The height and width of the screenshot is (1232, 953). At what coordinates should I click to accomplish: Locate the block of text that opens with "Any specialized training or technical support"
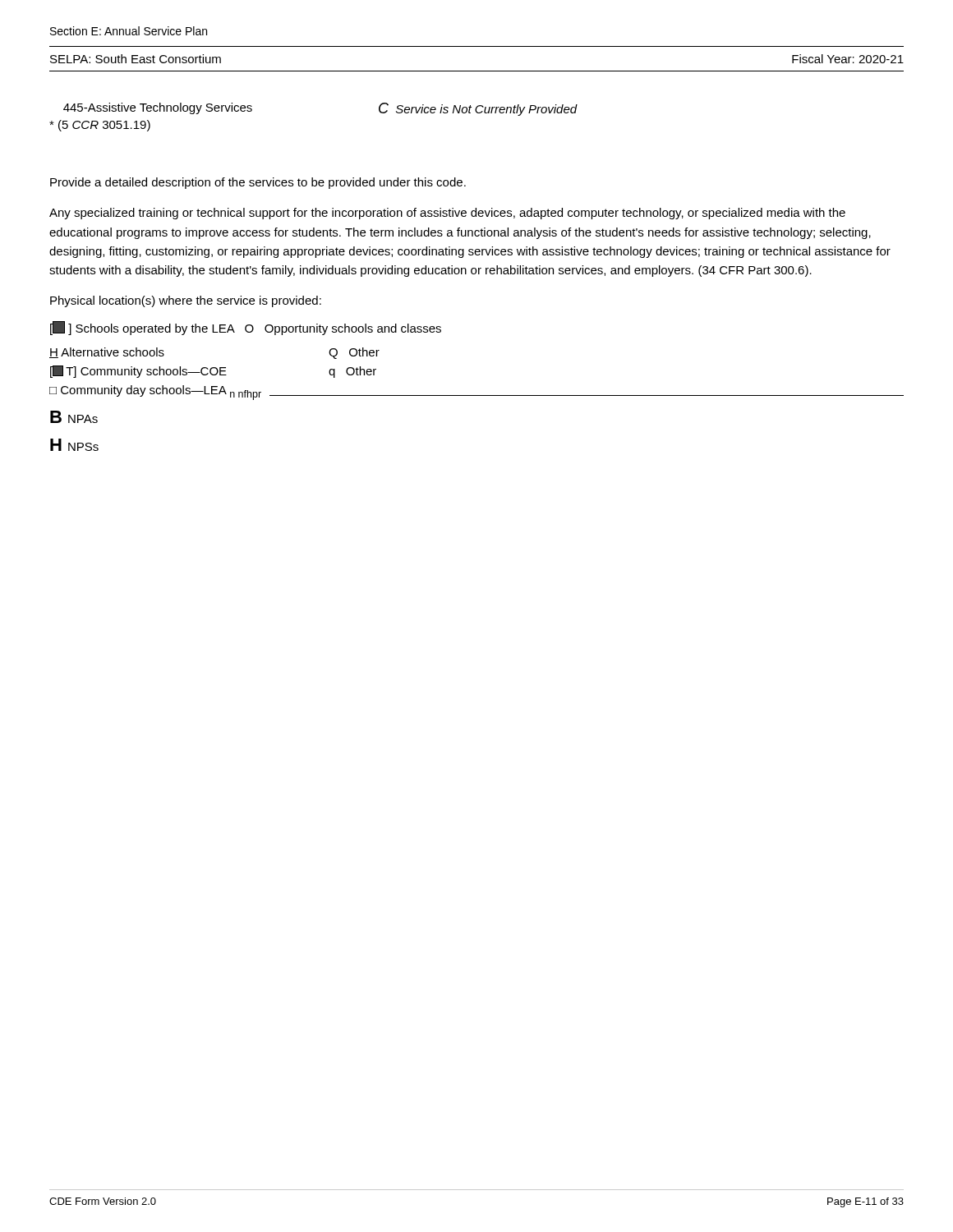470,241
